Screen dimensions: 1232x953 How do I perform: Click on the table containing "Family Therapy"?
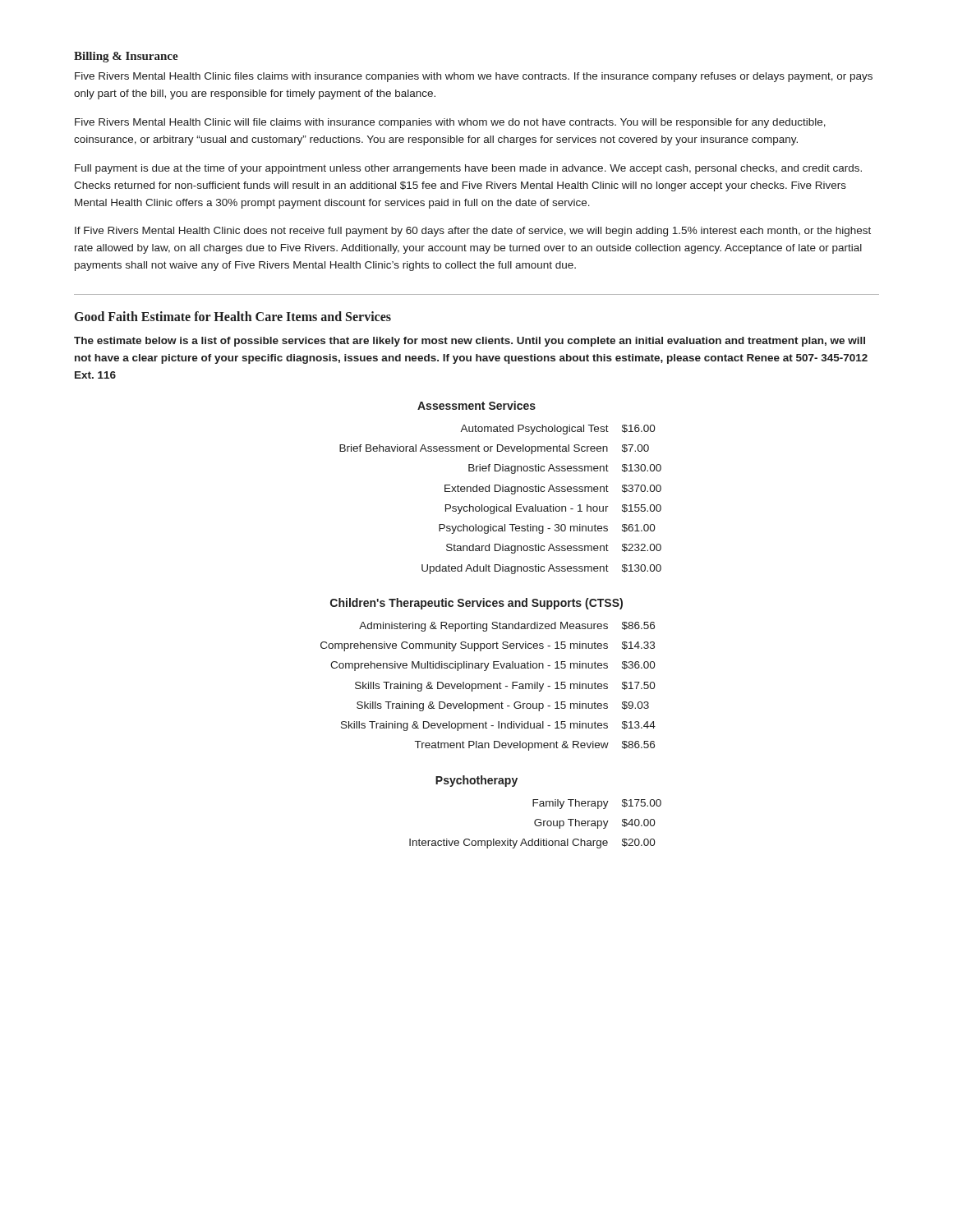tap(476, 813)
